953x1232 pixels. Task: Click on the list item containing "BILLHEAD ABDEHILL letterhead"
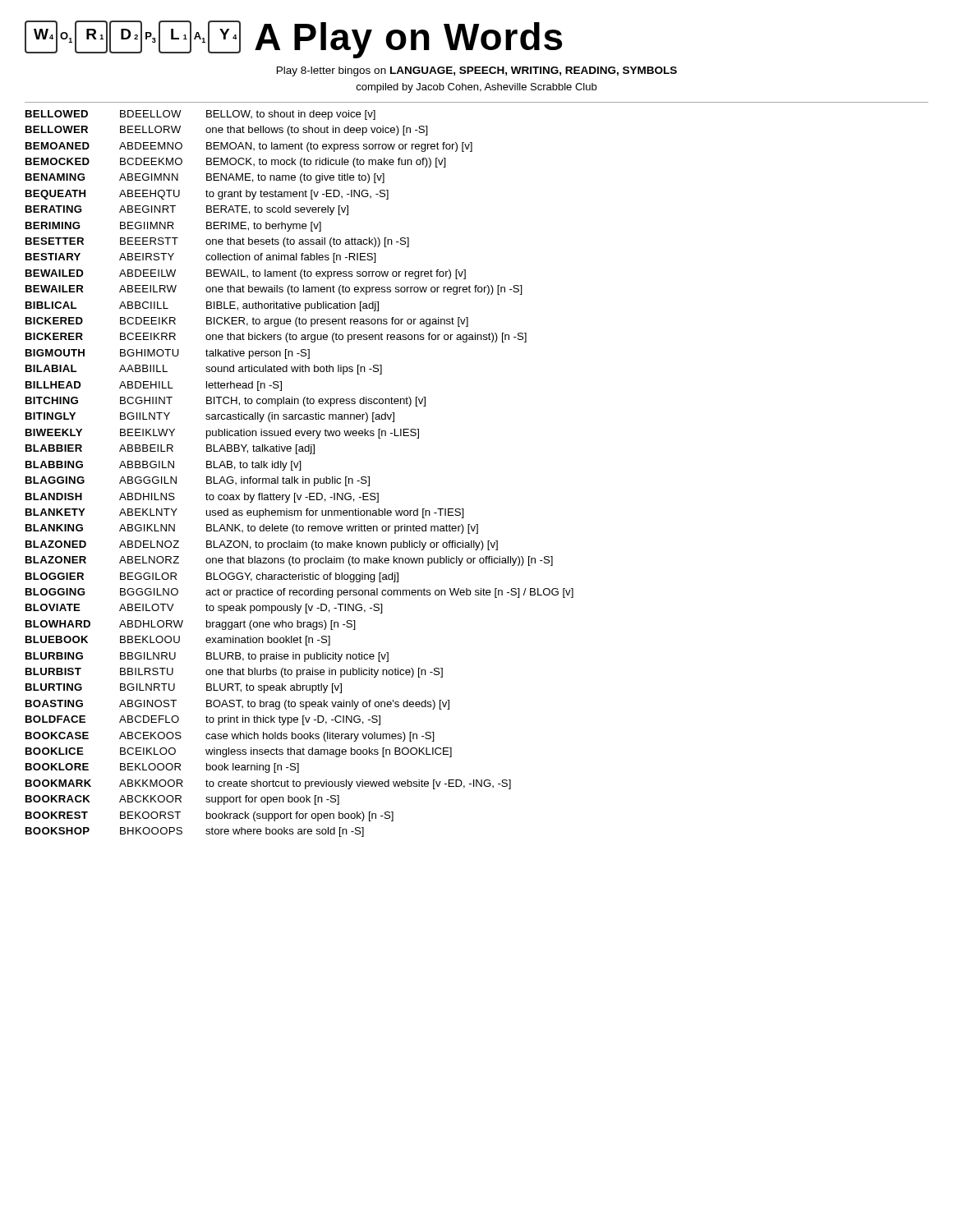pos(154,386)
